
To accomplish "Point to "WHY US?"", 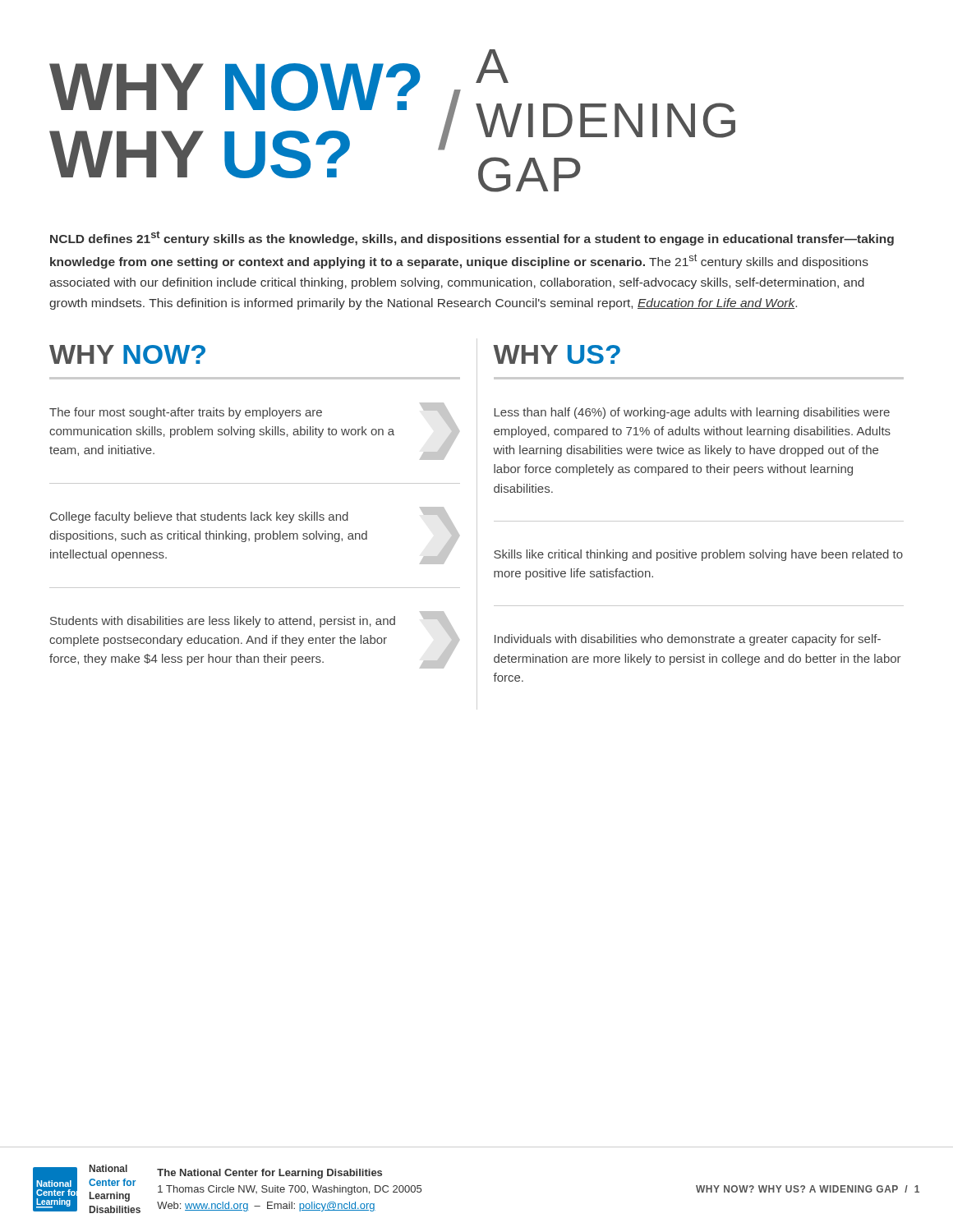I will [x=558, y=354].
